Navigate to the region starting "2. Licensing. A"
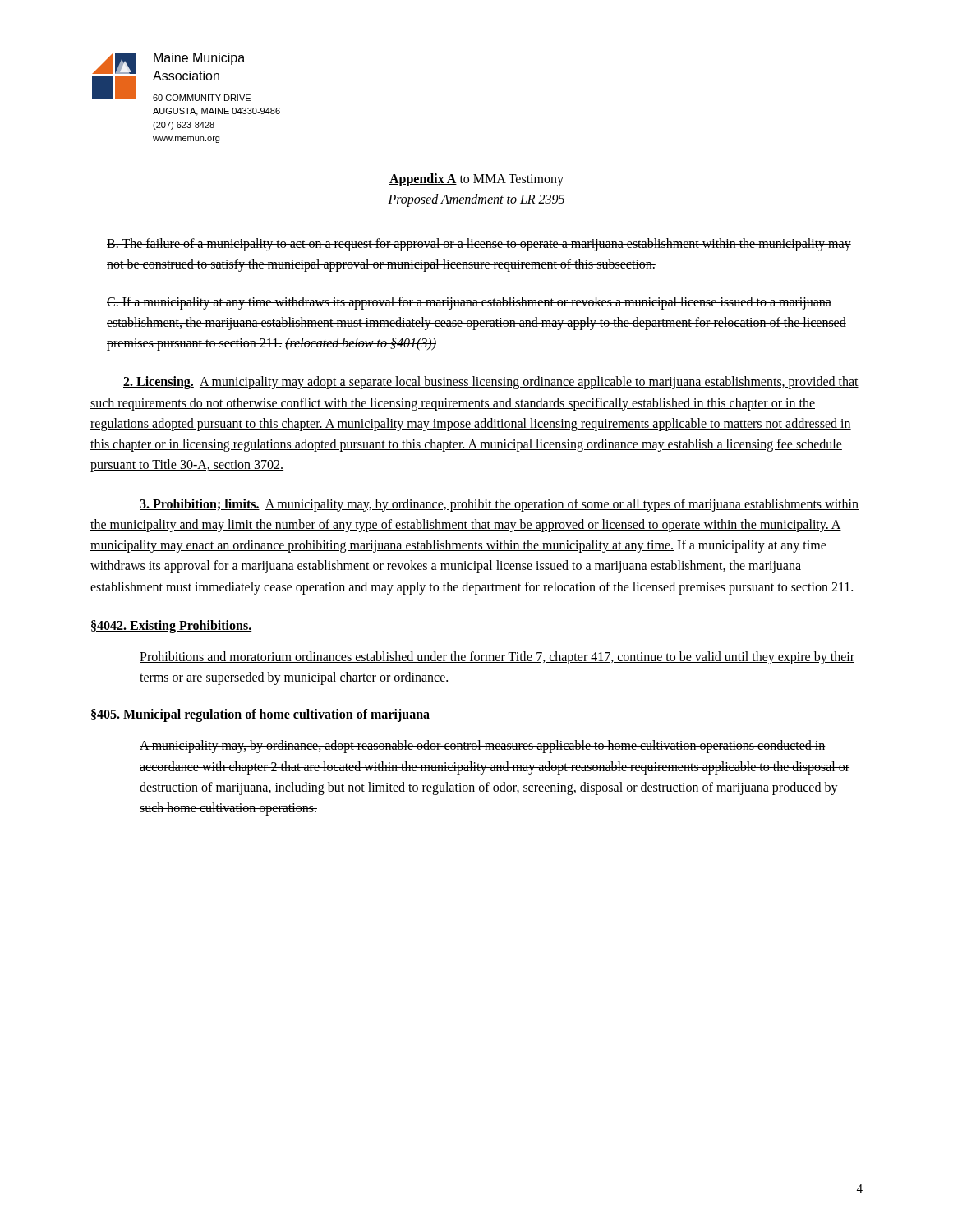 (476, 423)
